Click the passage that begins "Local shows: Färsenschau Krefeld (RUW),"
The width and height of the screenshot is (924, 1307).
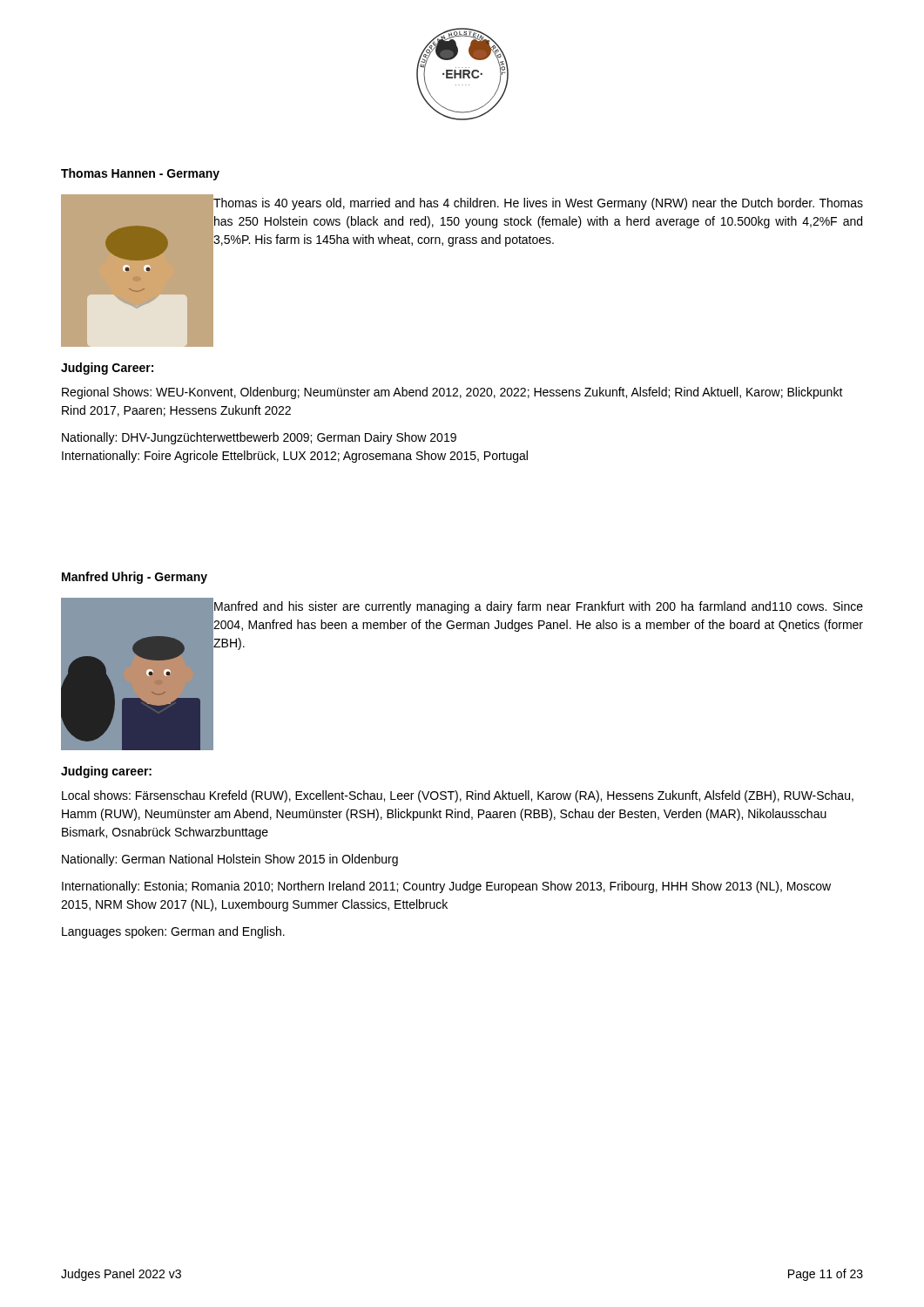458,814
